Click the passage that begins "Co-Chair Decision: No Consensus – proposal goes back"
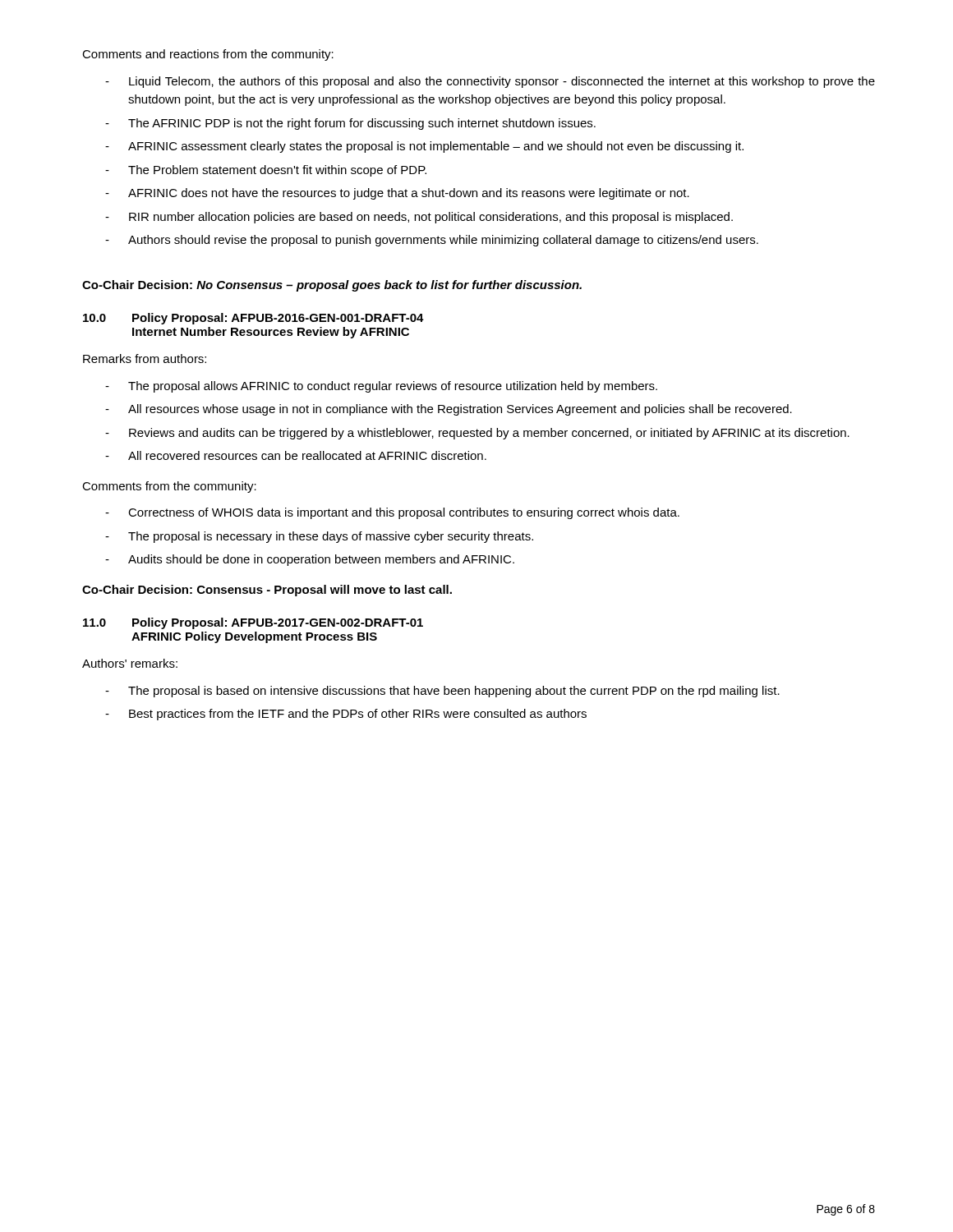The height and width of the screenshot is (1232, 953). [479, 285]
